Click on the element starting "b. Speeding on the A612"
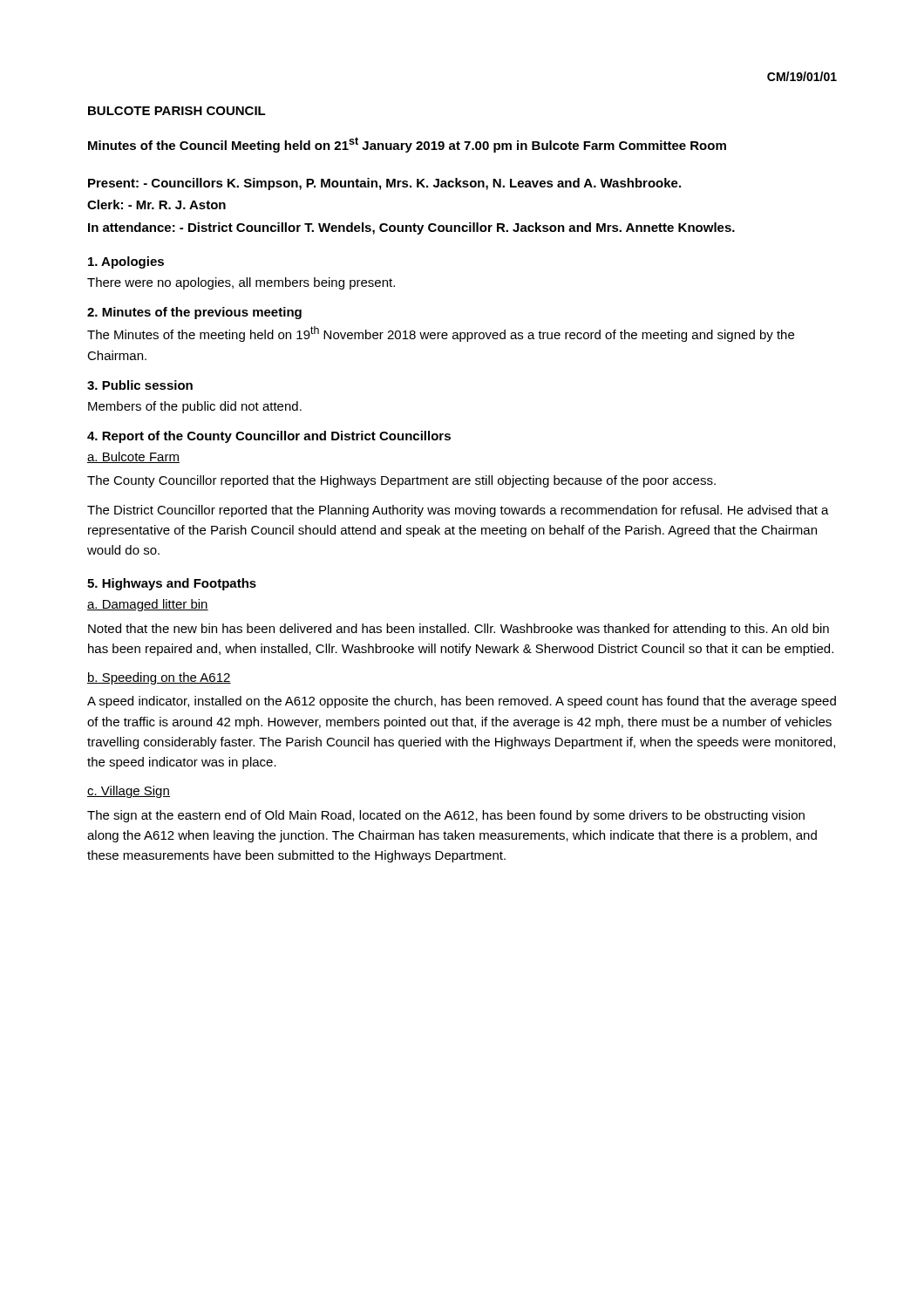Image resolution: width=924 pixels, height=1308 pixels. pyautogui.click(x=159, y=677)
